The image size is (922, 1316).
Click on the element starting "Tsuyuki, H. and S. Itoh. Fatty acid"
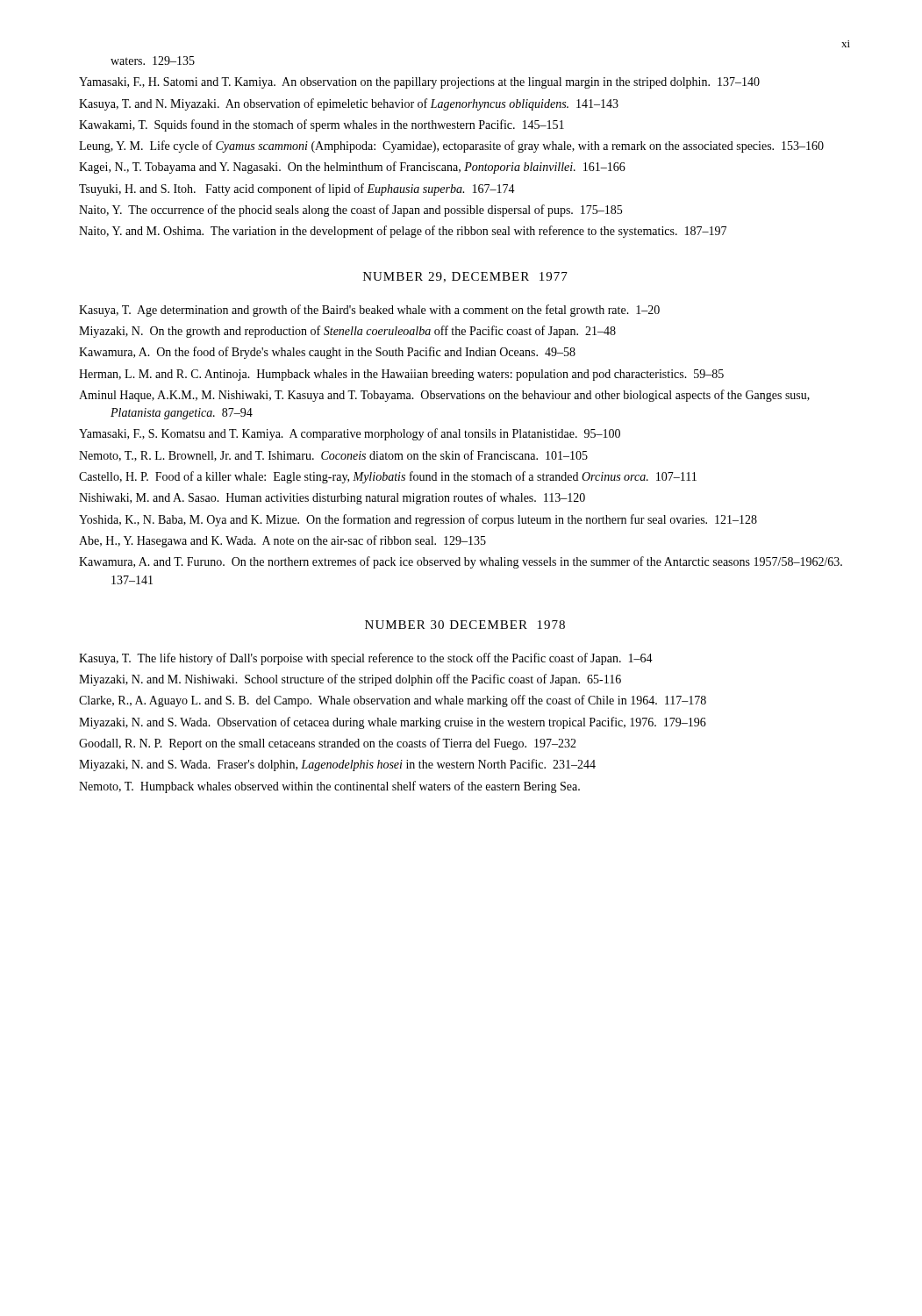[297, 189]
